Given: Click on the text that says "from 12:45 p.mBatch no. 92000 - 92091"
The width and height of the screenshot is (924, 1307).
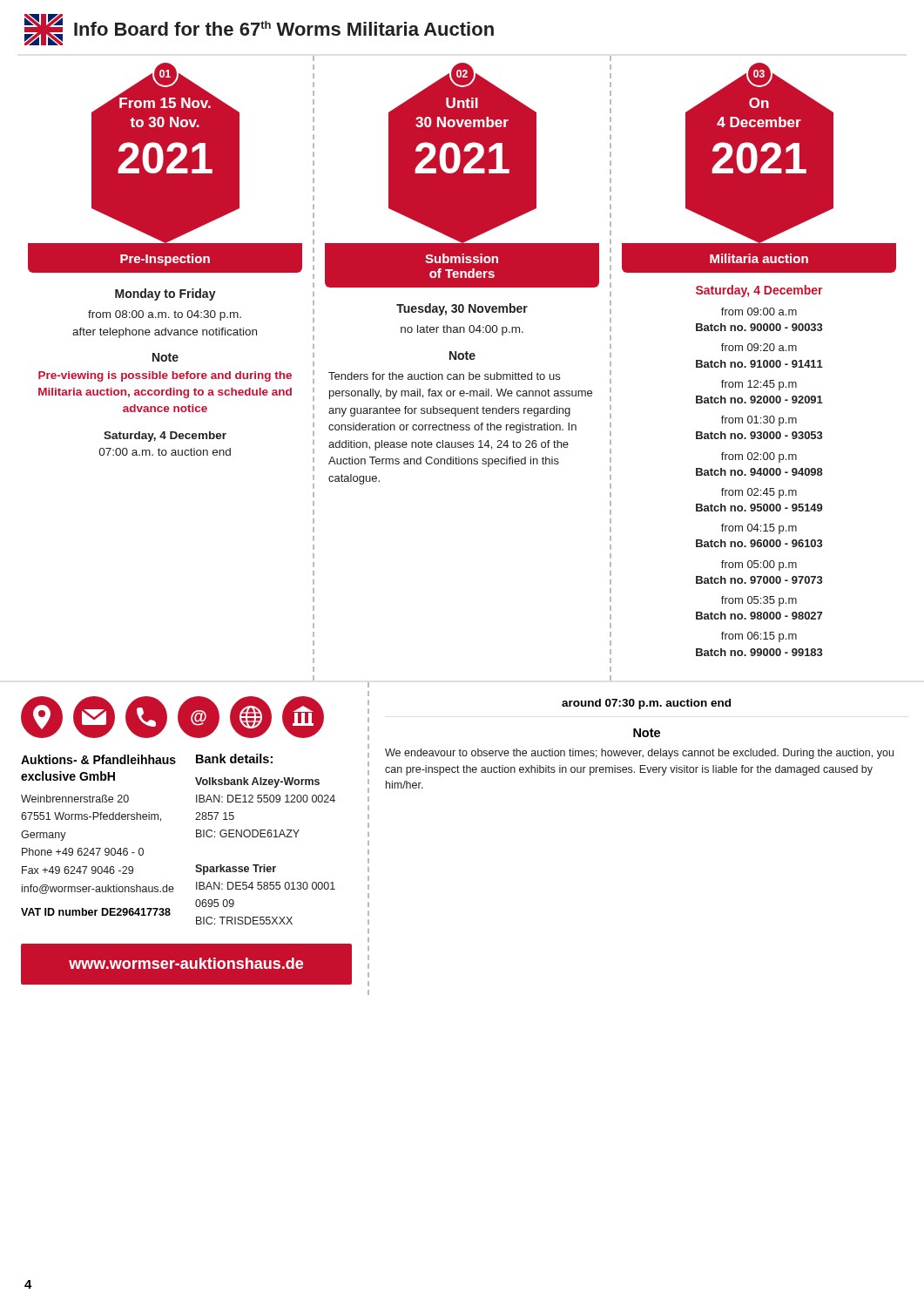Looking at the screenshot, I should 759,392.
